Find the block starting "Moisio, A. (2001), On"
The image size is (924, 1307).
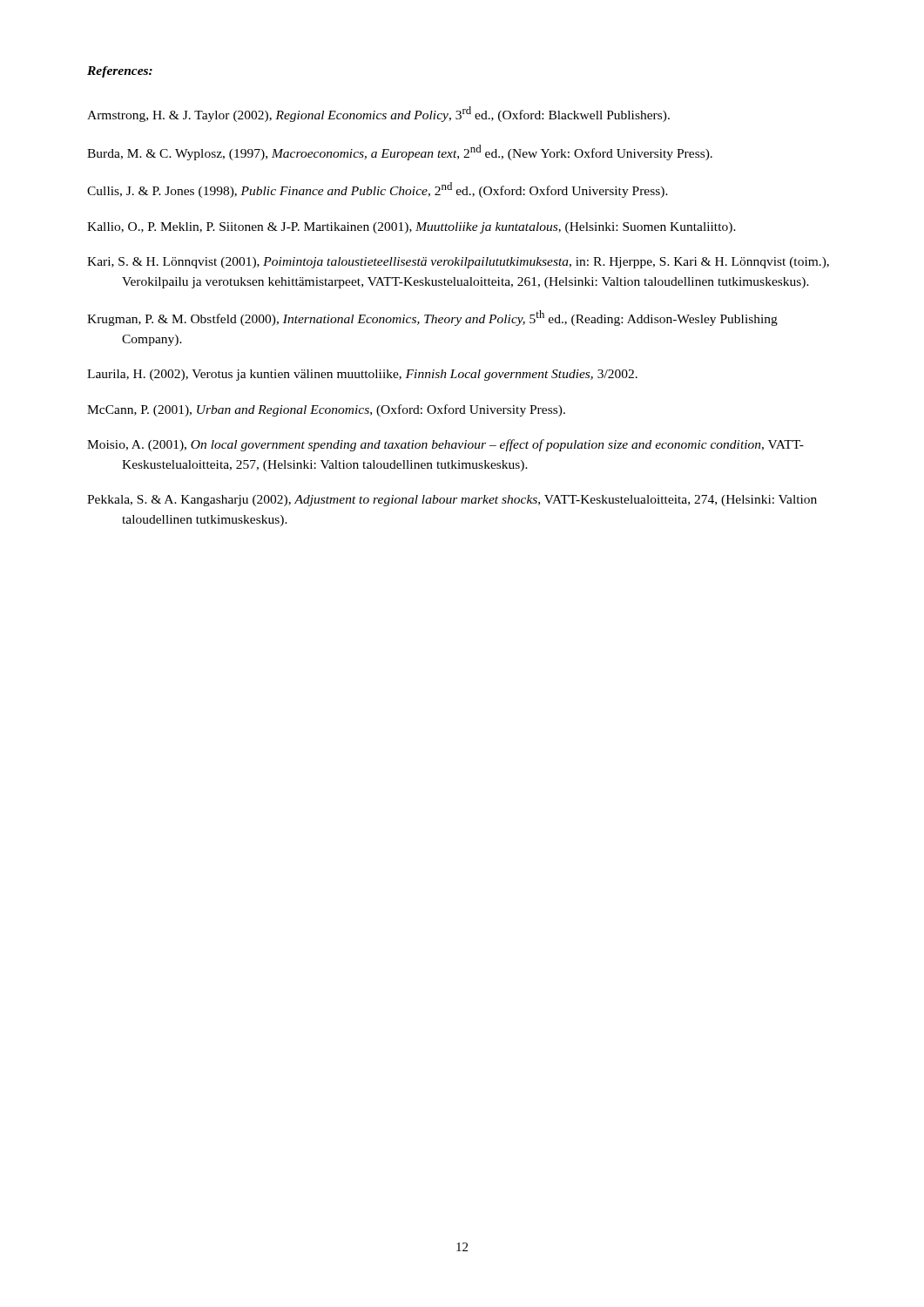445,454
